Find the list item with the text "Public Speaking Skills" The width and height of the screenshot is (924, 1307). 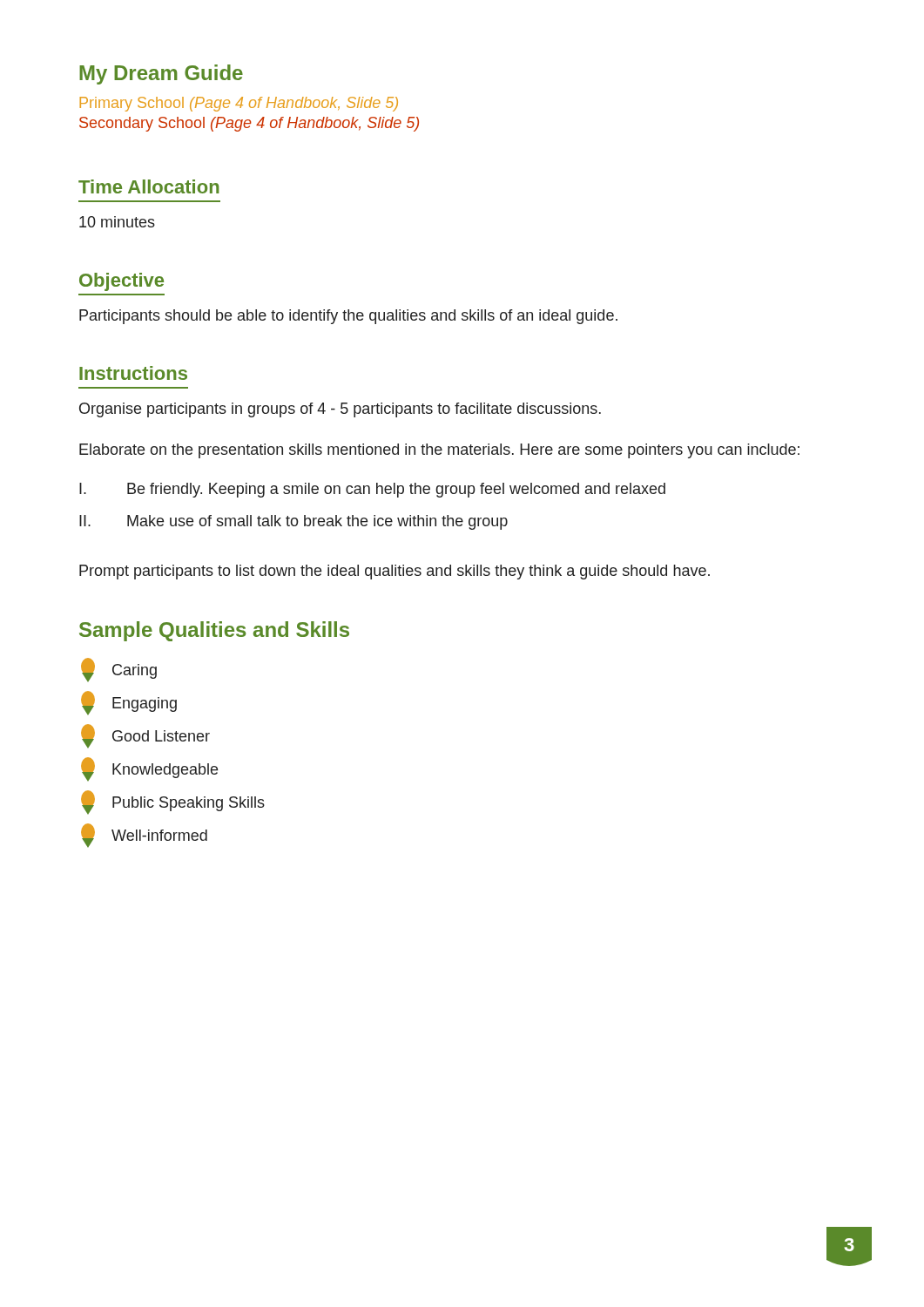coord(172,802)
